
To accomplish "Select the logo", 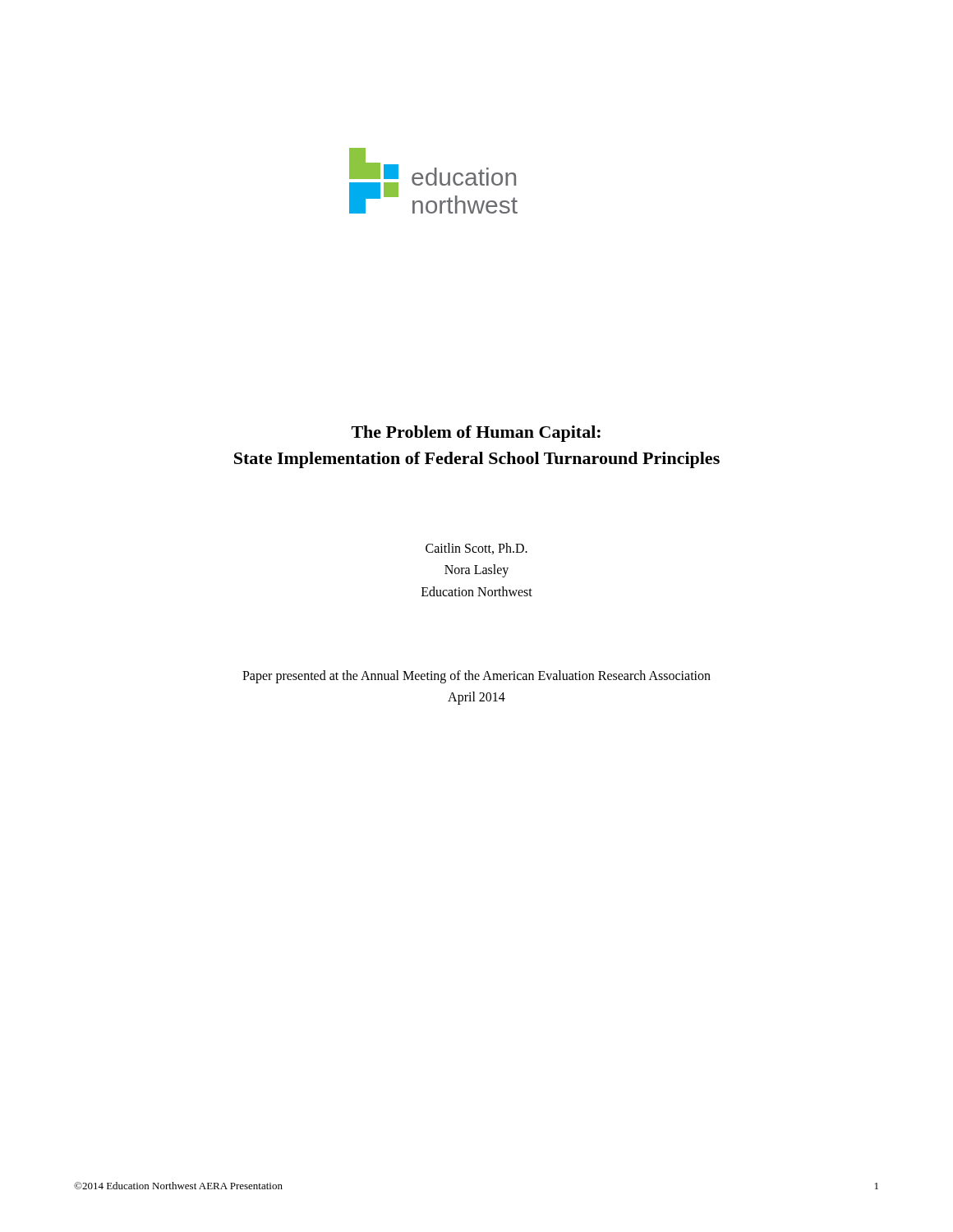I will 476,191.
